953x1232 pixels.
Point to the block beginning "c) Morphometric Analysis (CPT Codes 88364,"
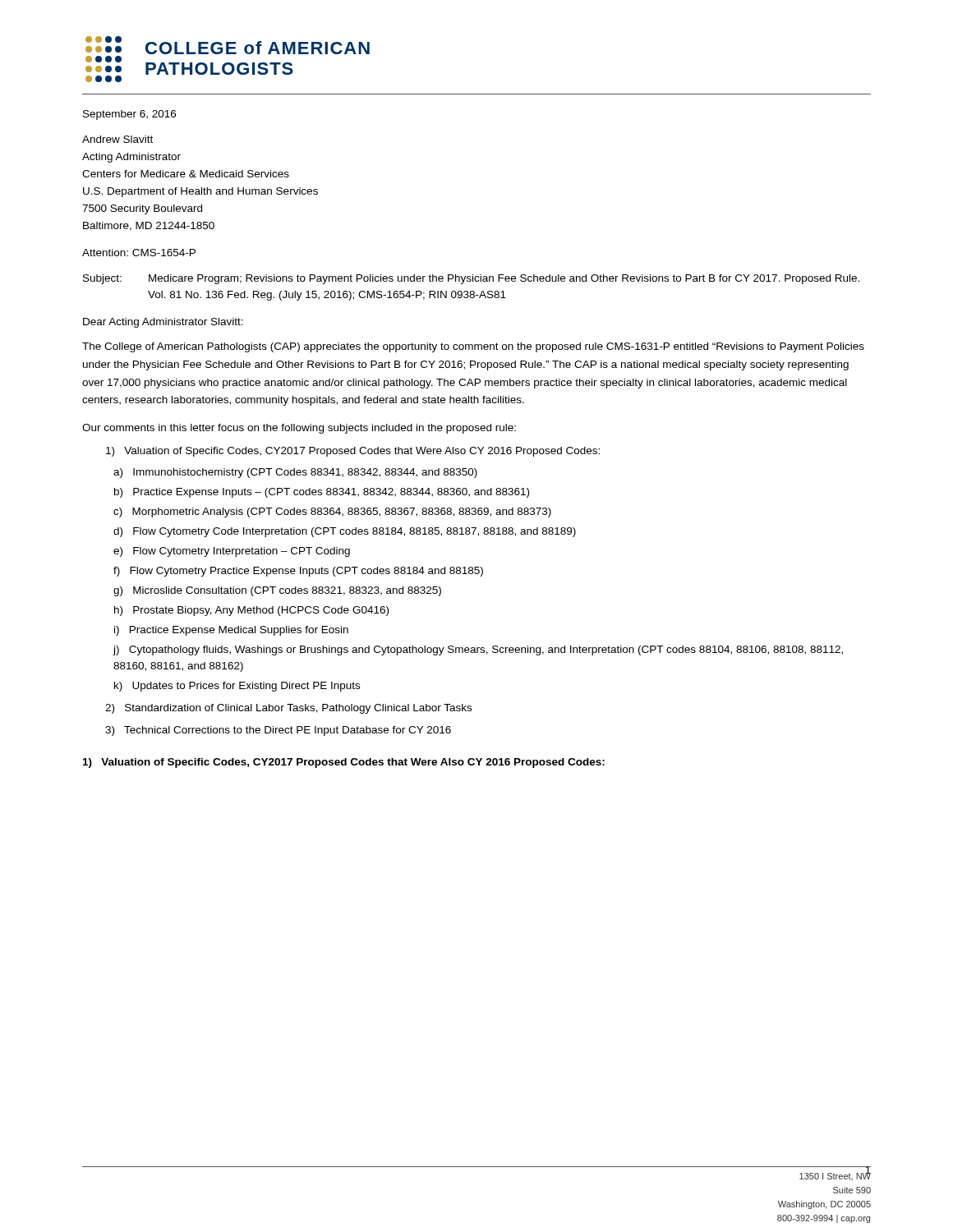332,511
